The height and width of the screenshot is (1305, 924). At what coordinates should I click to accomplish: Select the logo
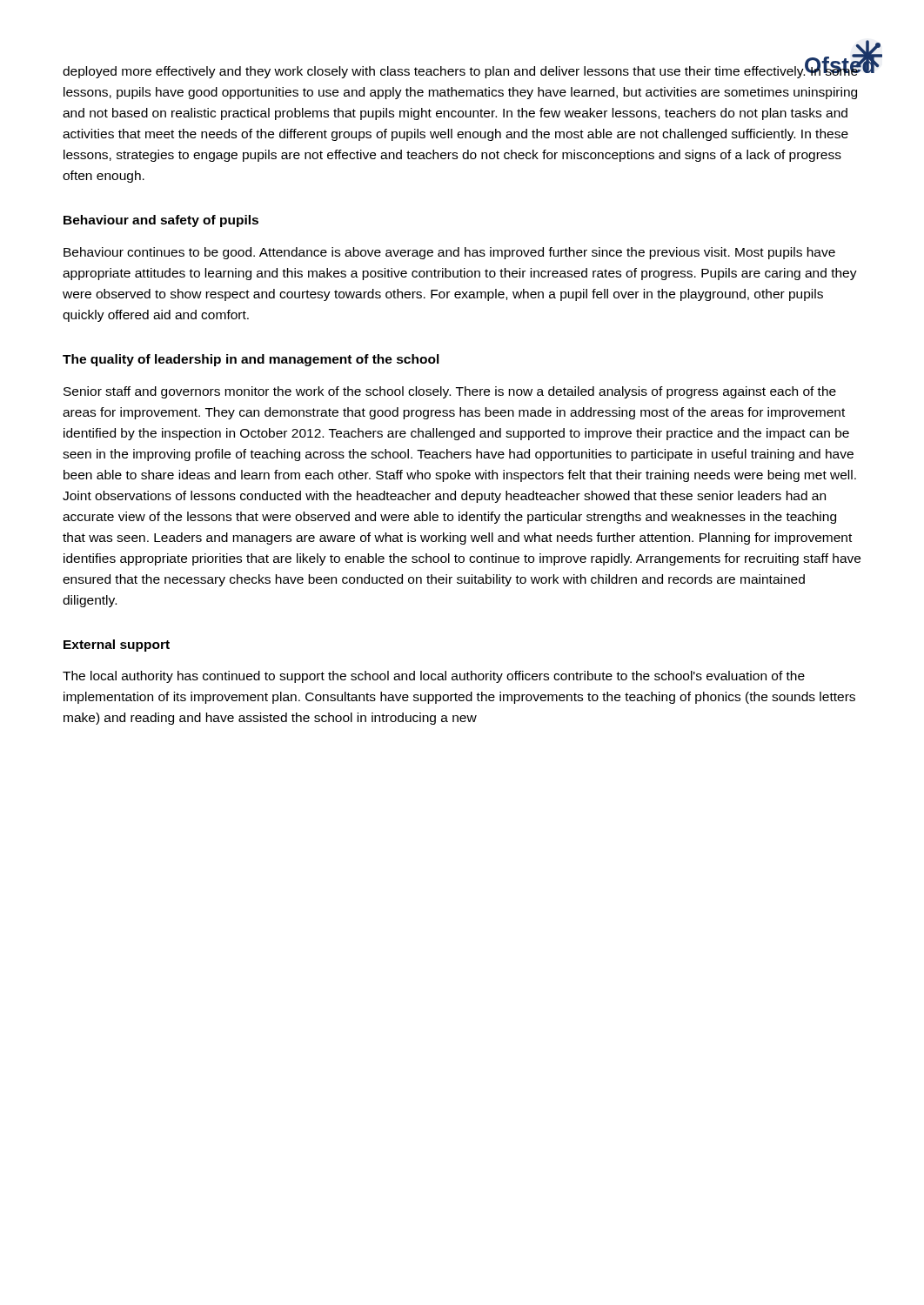click(x=843, y=54)
